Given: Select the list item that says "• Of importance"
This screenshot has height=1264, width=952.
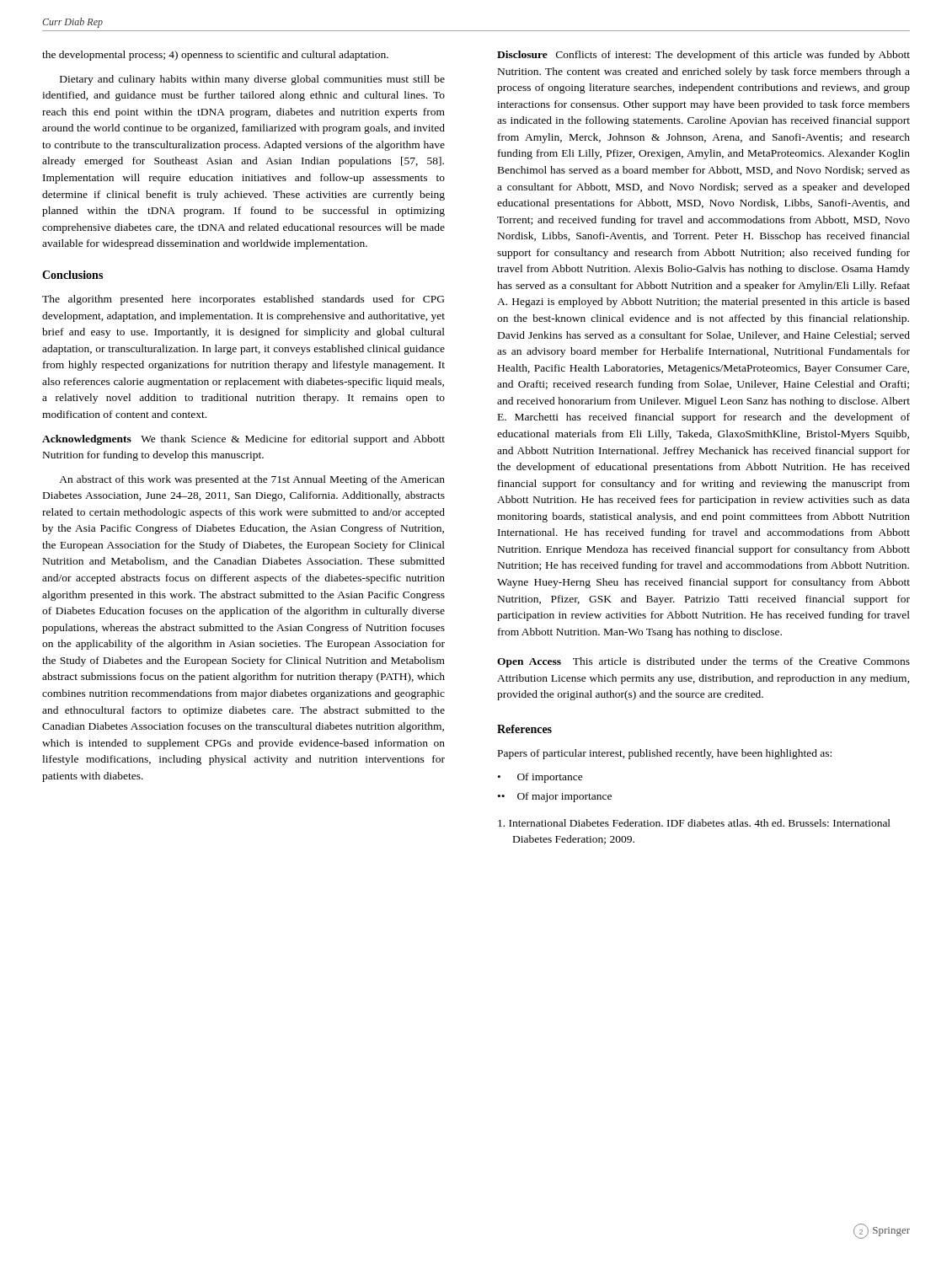Looking at the screenshot, I should click(x=540, y=777).
